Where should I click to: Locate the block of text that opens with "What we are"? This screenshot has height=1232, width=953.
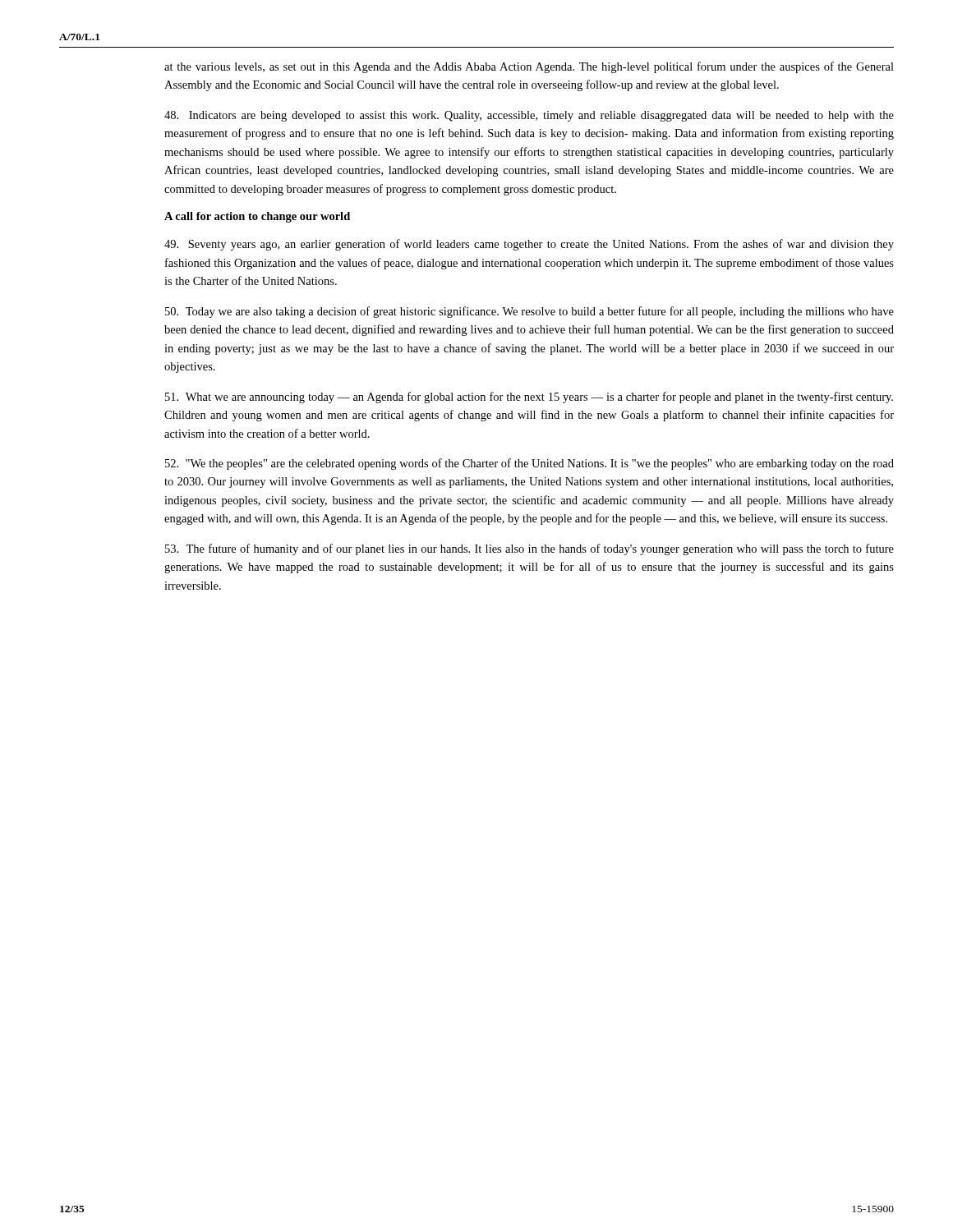529,415
